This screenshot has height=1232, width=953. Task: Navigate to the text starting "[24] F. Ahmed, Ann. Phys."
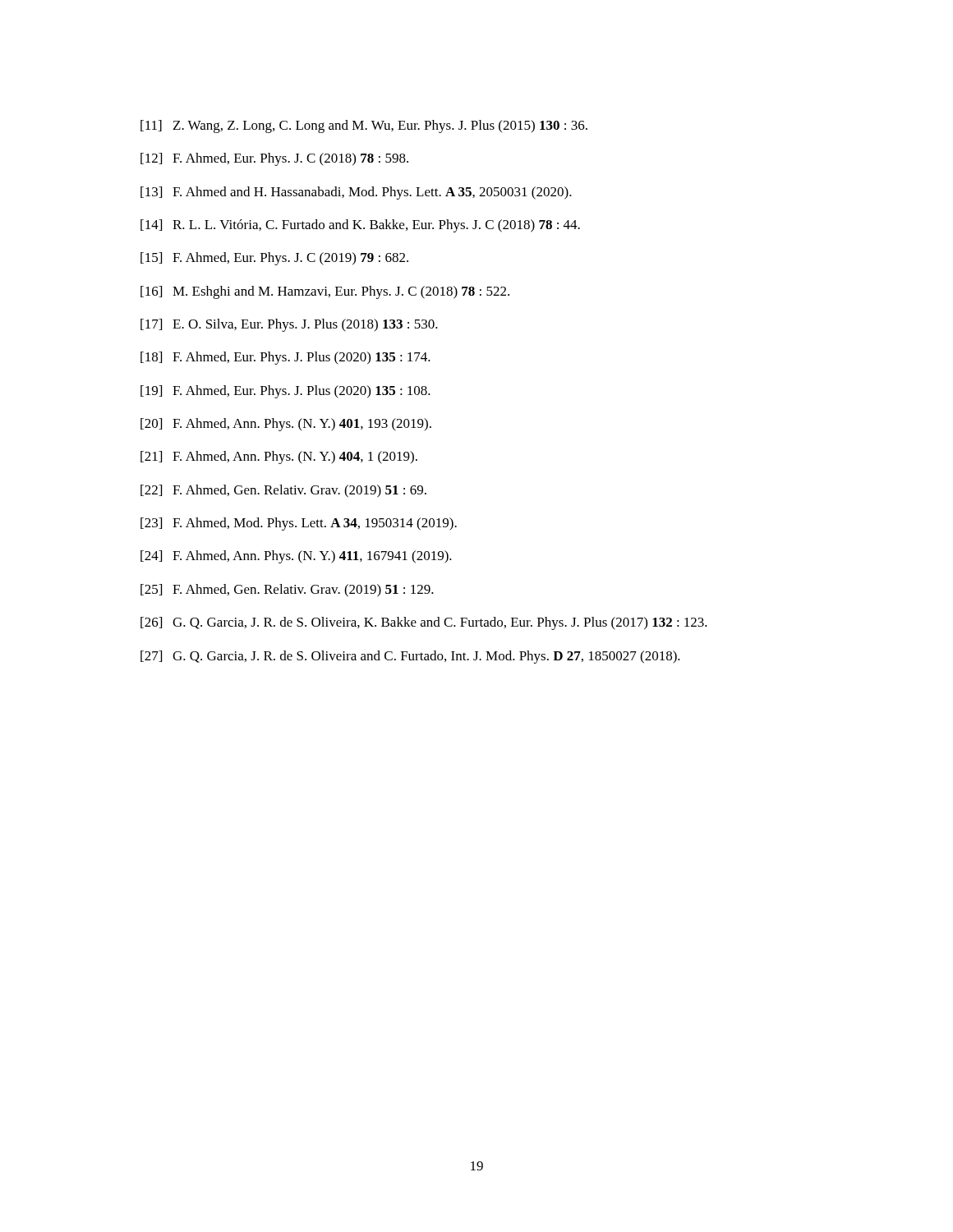(296, 557)
